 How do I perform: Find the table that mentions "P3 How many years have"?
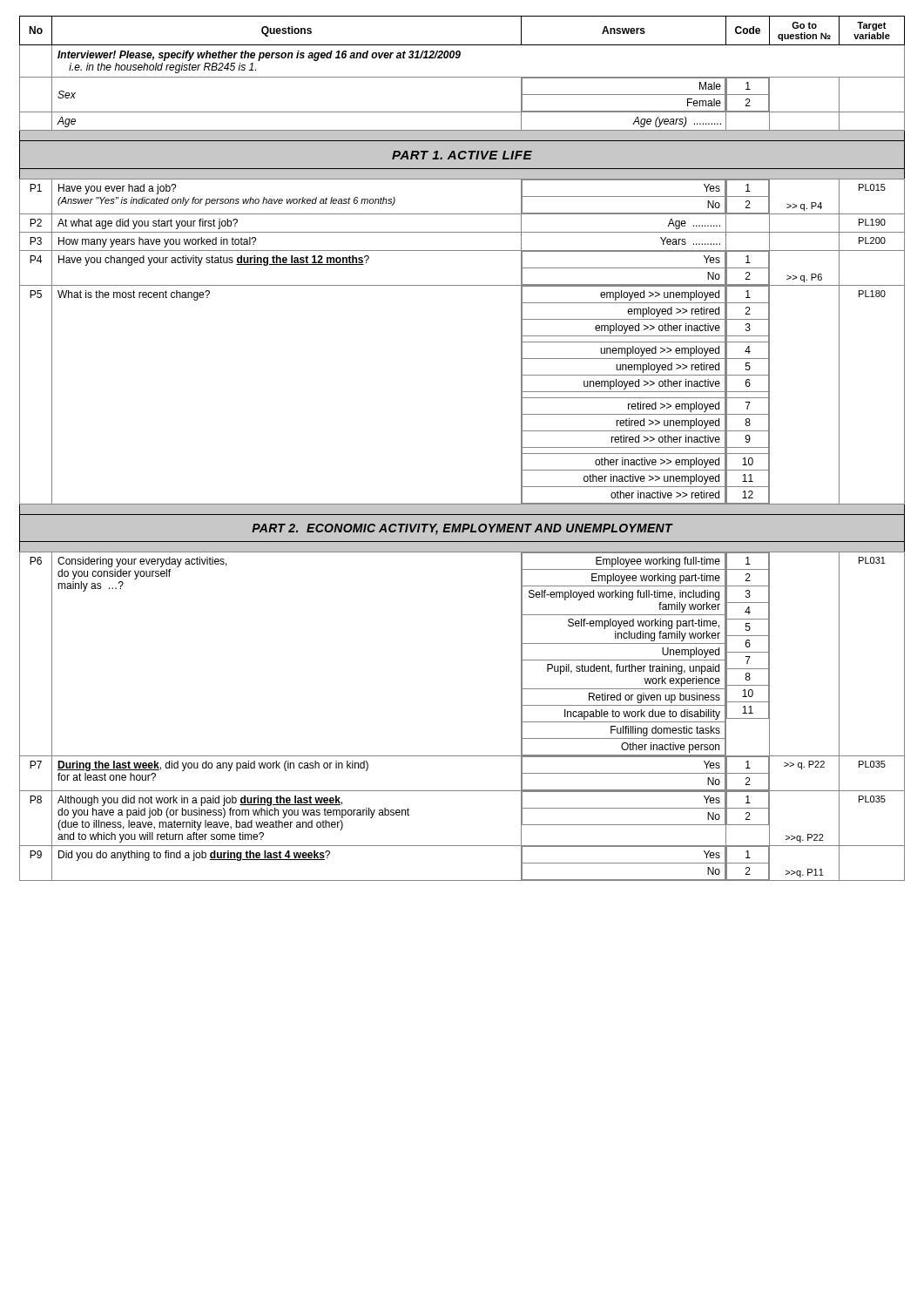(462, 241)
